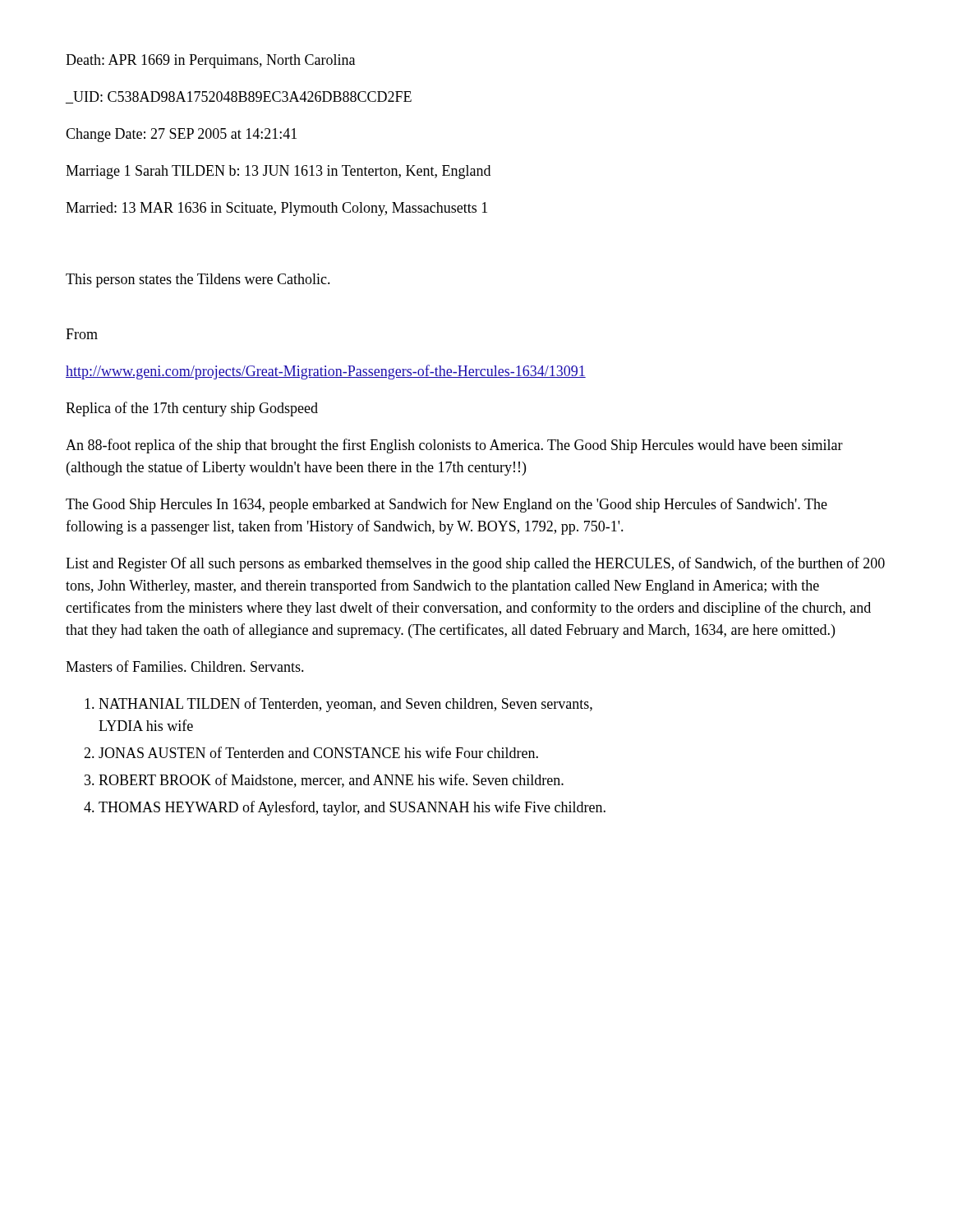Locate the element starting "The Good Ship Hercules In 1634, people embarked"

446,515
